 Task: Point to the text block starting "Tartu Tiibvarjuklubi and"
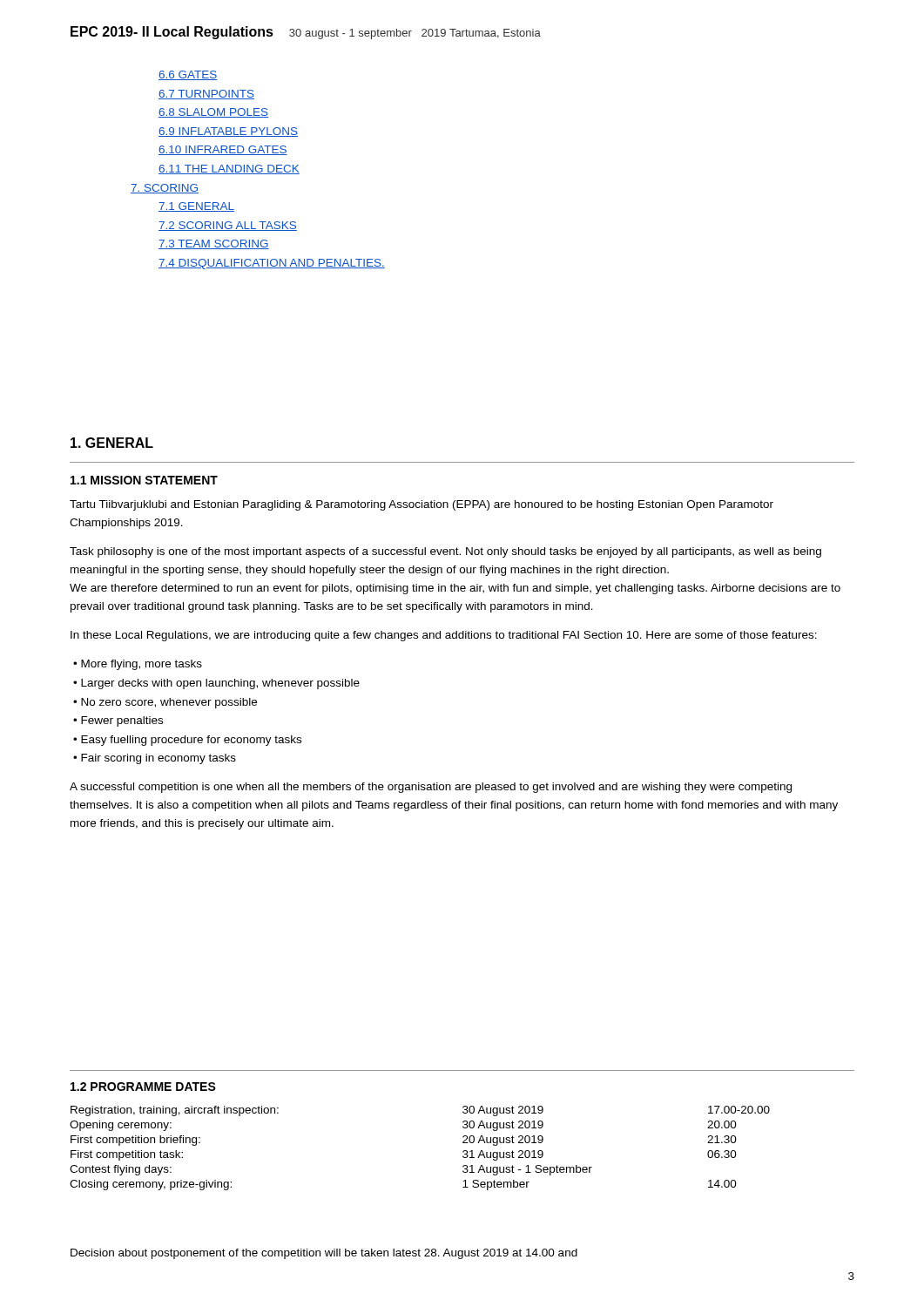pos(421,513)
